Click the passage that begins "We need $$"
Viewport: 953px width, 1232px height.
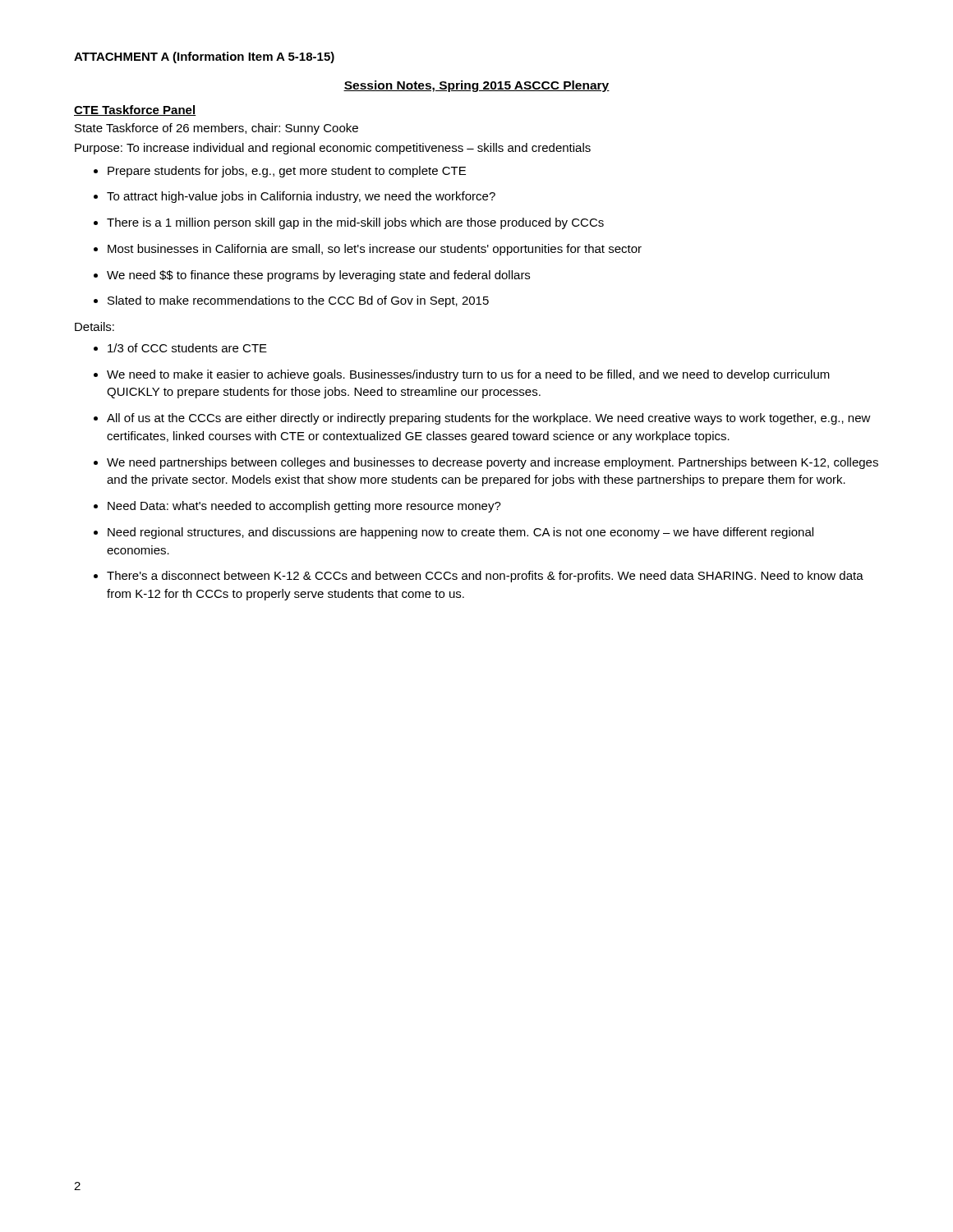pyautogui.click(x=319, y=274)
